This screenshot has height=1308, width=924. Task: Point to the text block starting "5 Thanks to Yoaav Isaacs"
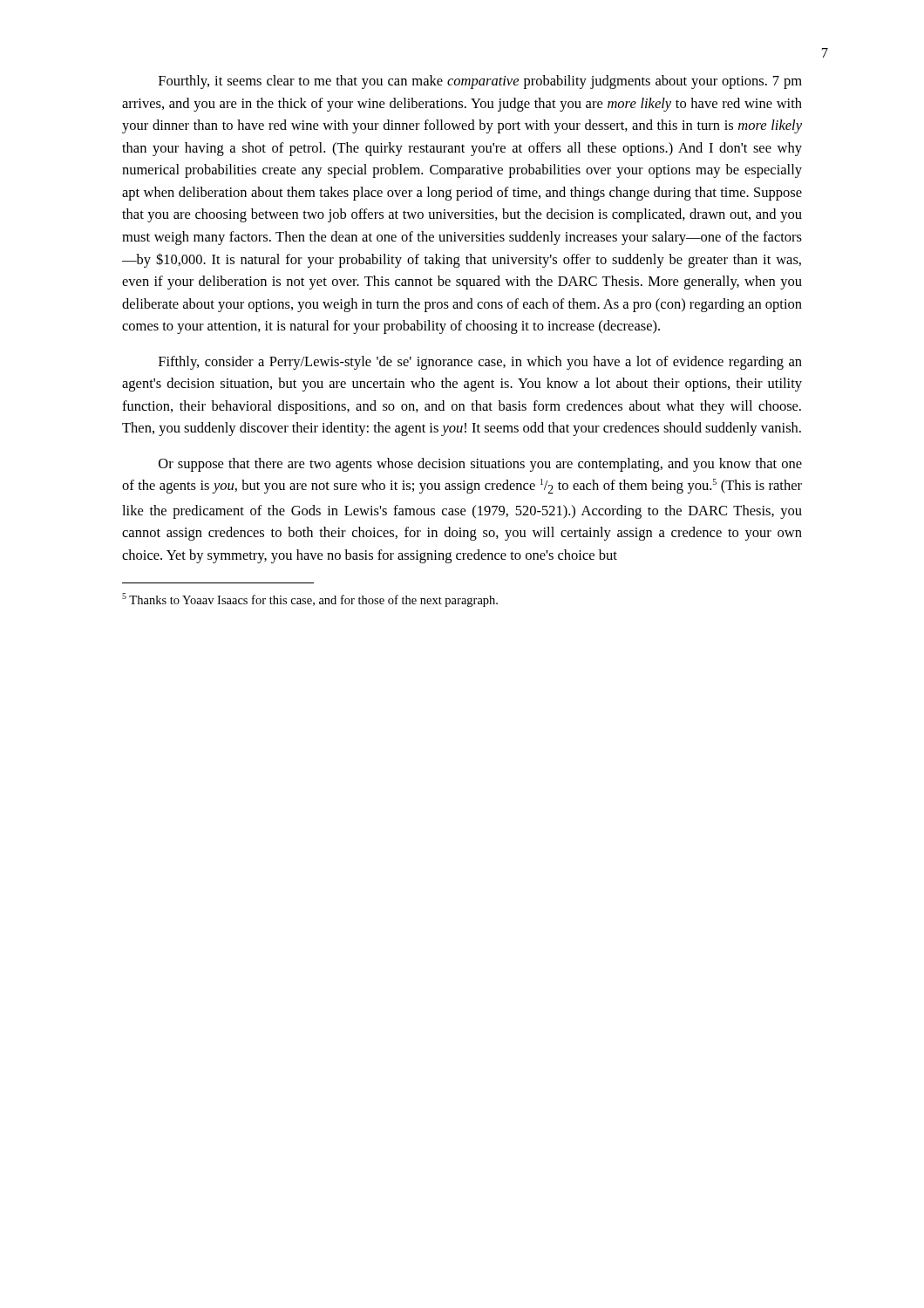310,599
